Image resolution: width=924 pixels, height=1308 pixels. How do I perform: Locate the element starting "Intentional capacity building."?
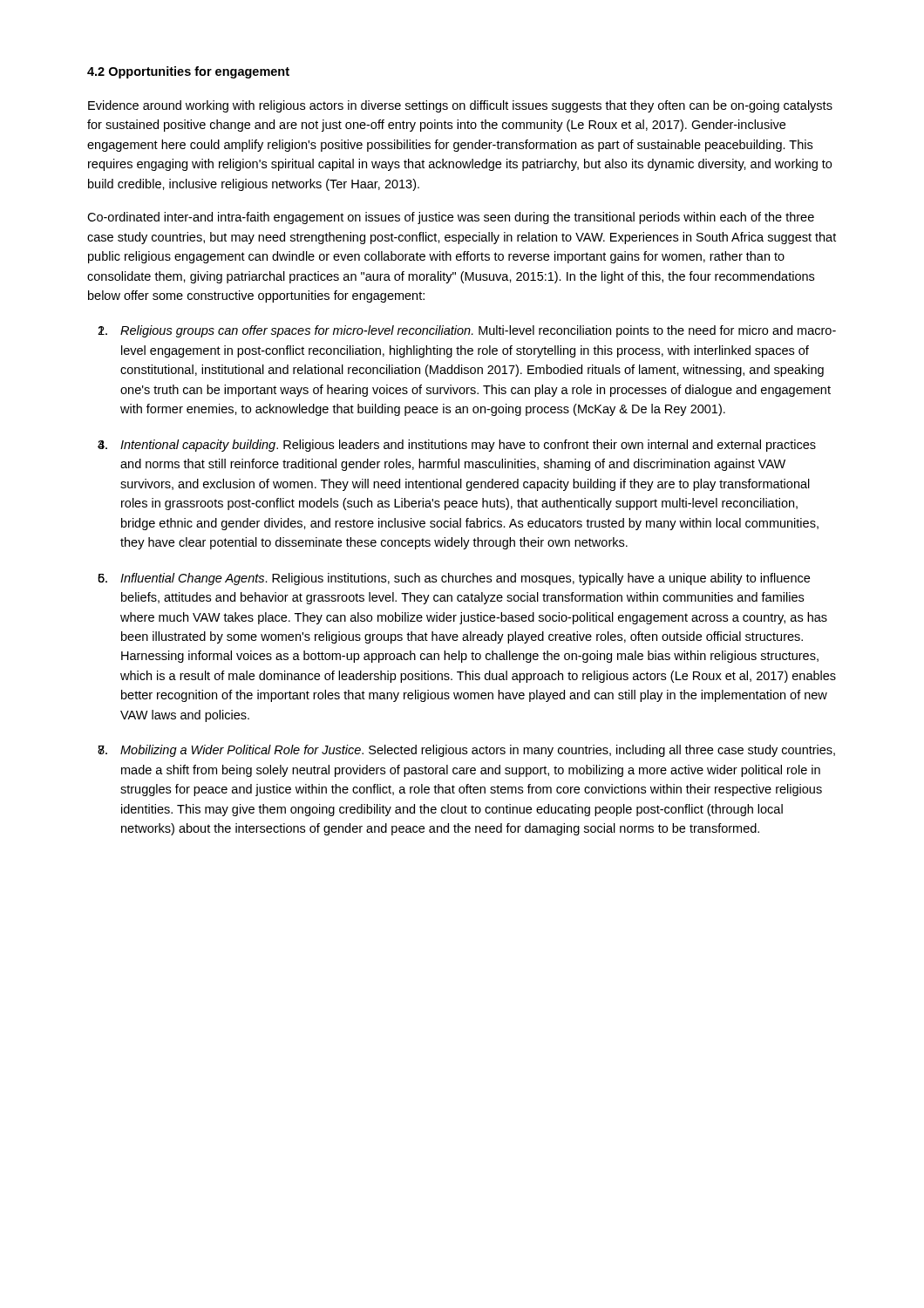tap(474, 494)
